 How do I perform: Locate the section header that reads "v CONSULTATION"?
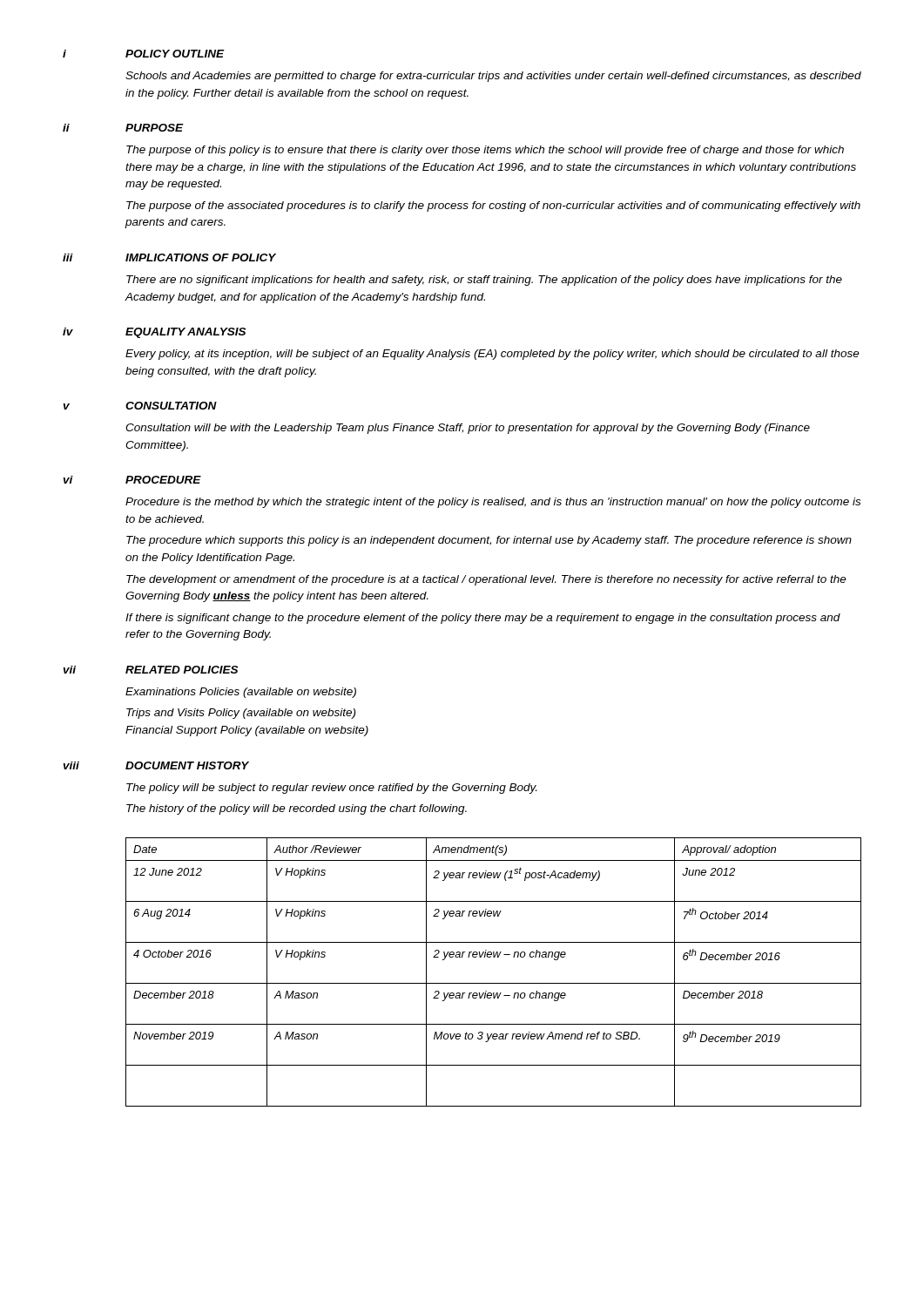[x=140, y=406]
